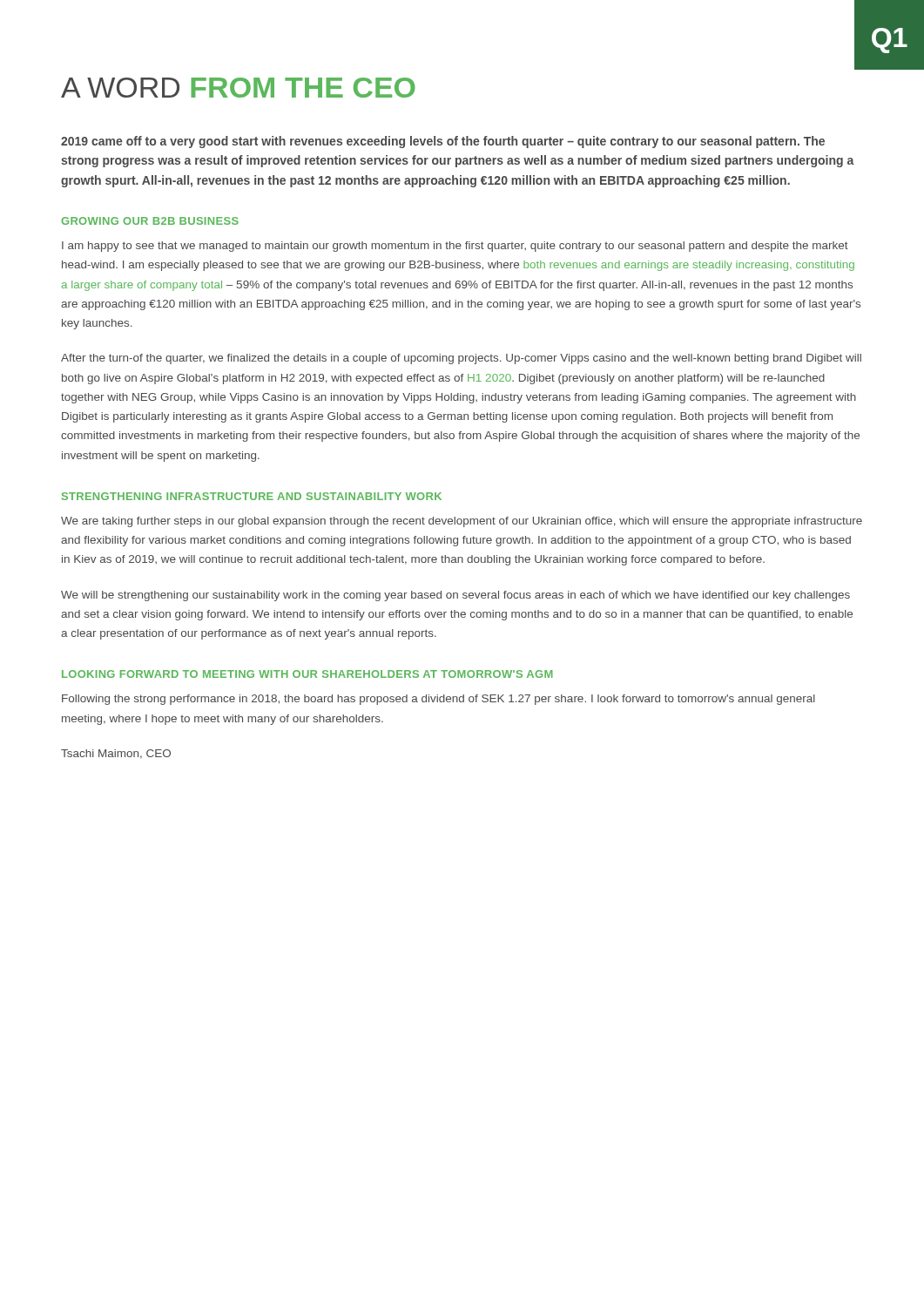The image size is (924, 1307).
Task: Locate the region starting "LOOKING FORWARD TO MEETING WITH"
Action: click(462, 674)
